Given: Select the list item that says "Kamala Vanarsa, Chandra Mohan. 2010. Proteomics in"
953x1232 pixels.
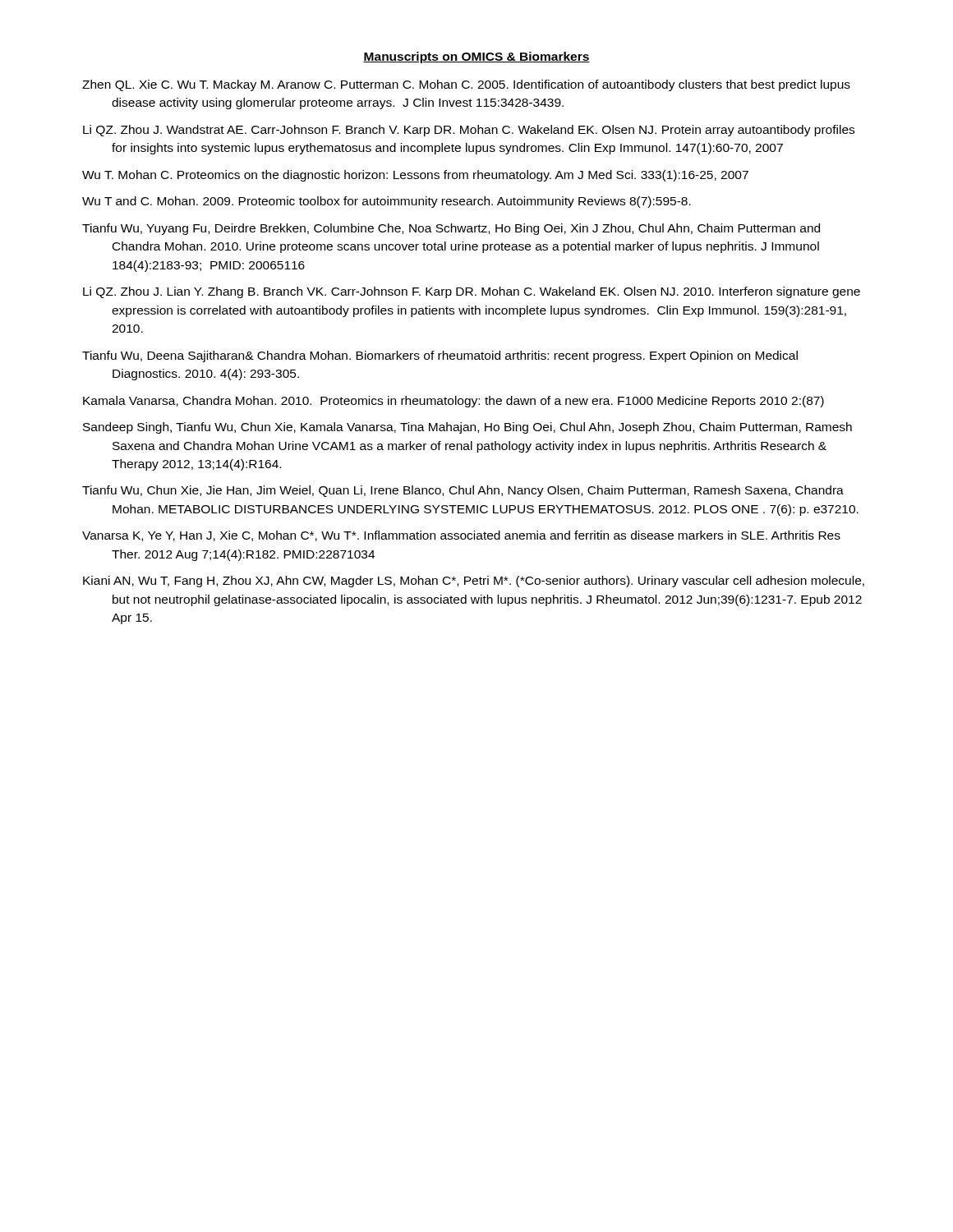Looking at the screenshot, I should point(453,400).
